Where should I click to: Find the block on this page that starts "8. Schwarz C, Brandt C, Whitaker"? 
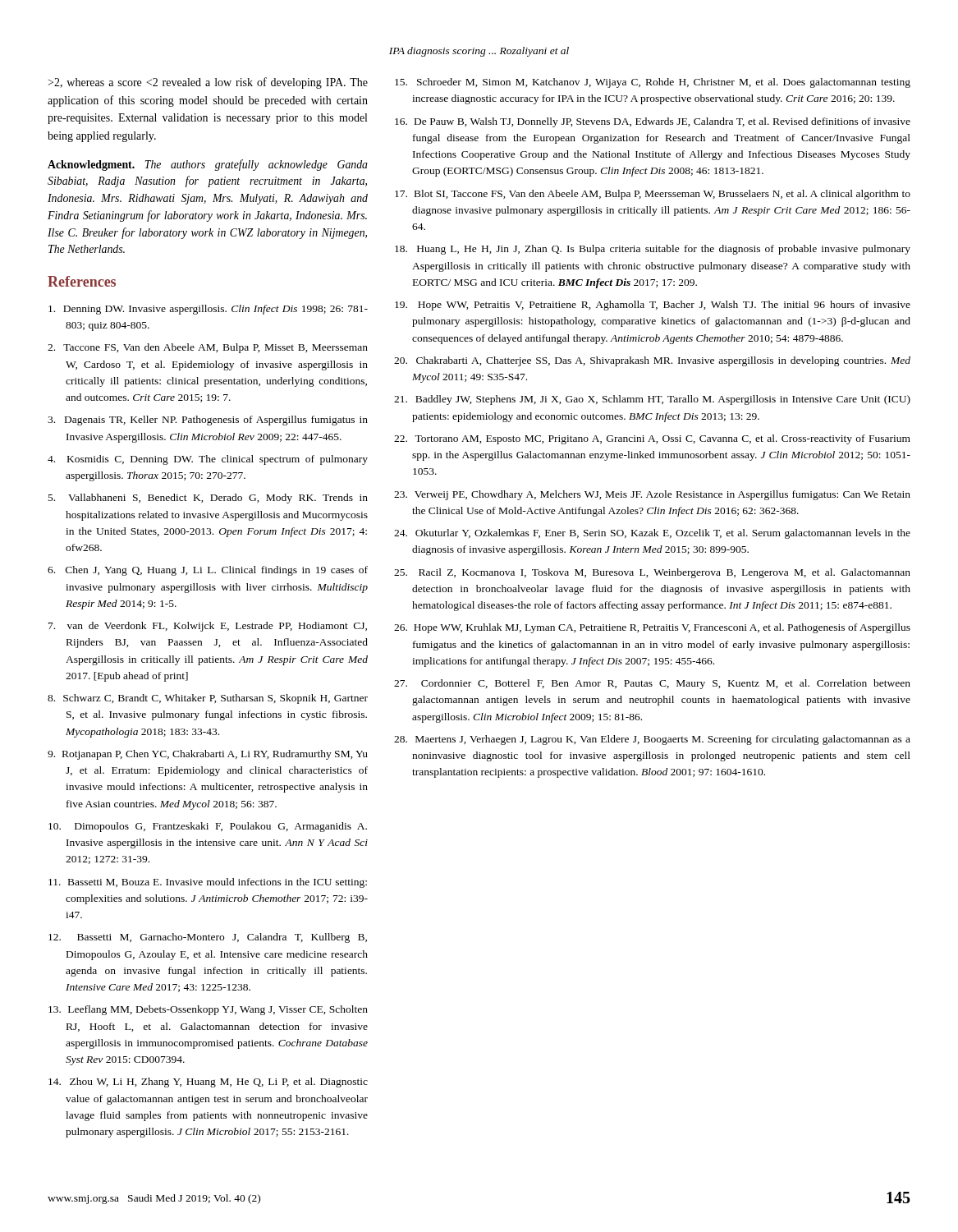click(208, 714)
